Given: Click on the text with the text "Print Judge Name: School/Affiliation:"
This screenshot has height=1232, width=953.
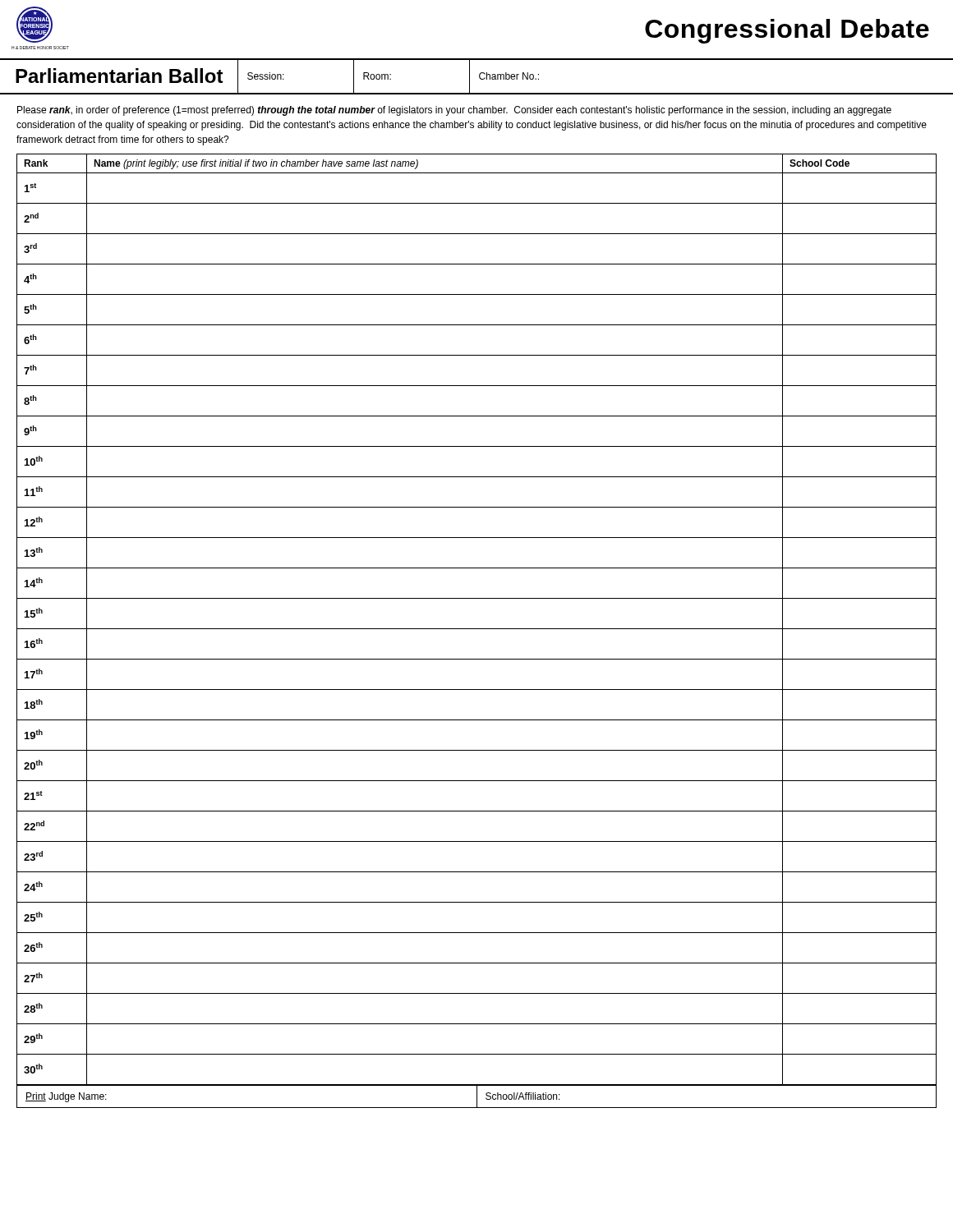Looking at the screenshot, I should (x=476, y=1096).
